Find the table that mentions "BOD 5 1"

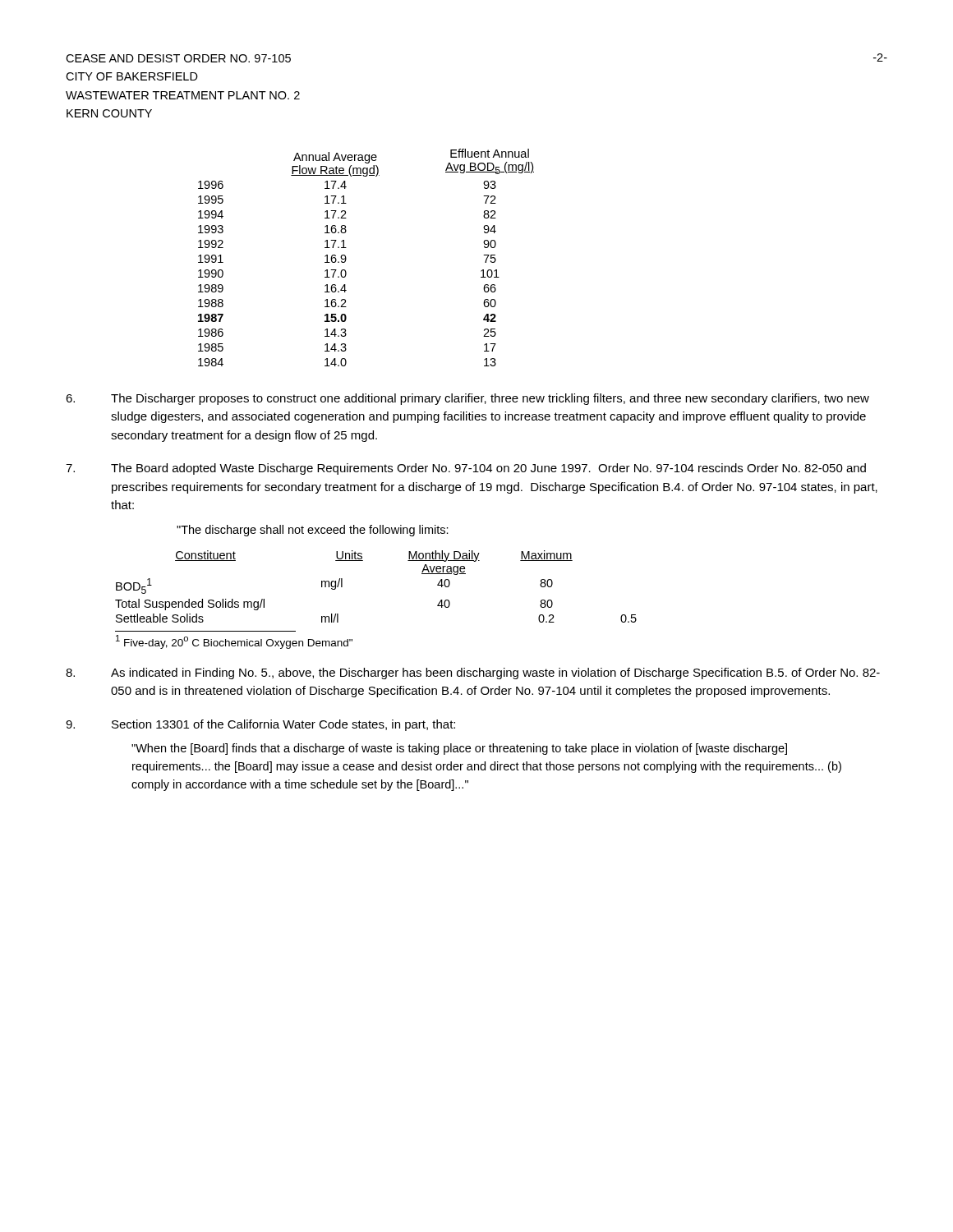(x=501, y=587)
